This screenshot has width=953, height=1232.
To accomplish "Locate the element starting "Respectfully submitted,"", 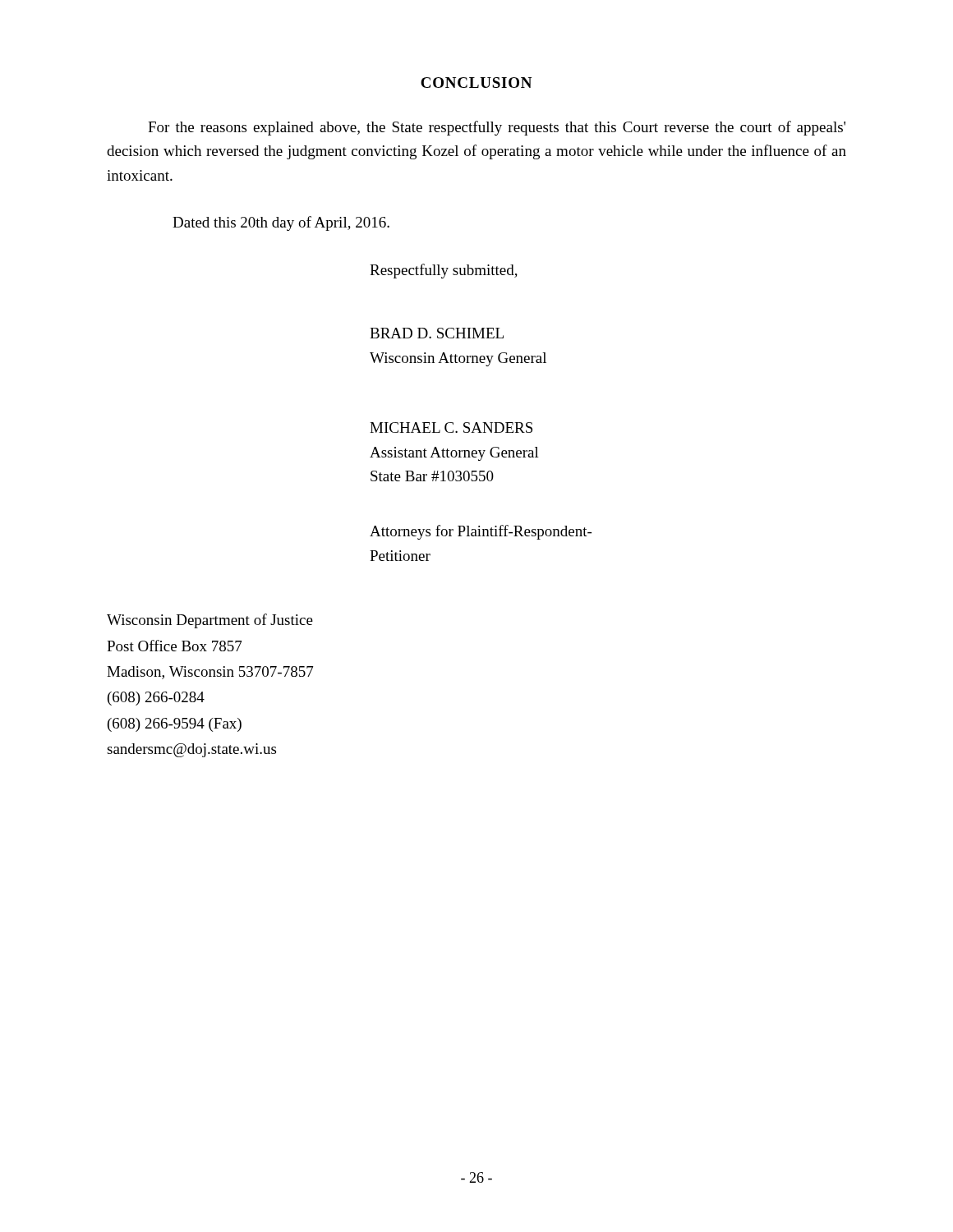I will pos(444,270).
